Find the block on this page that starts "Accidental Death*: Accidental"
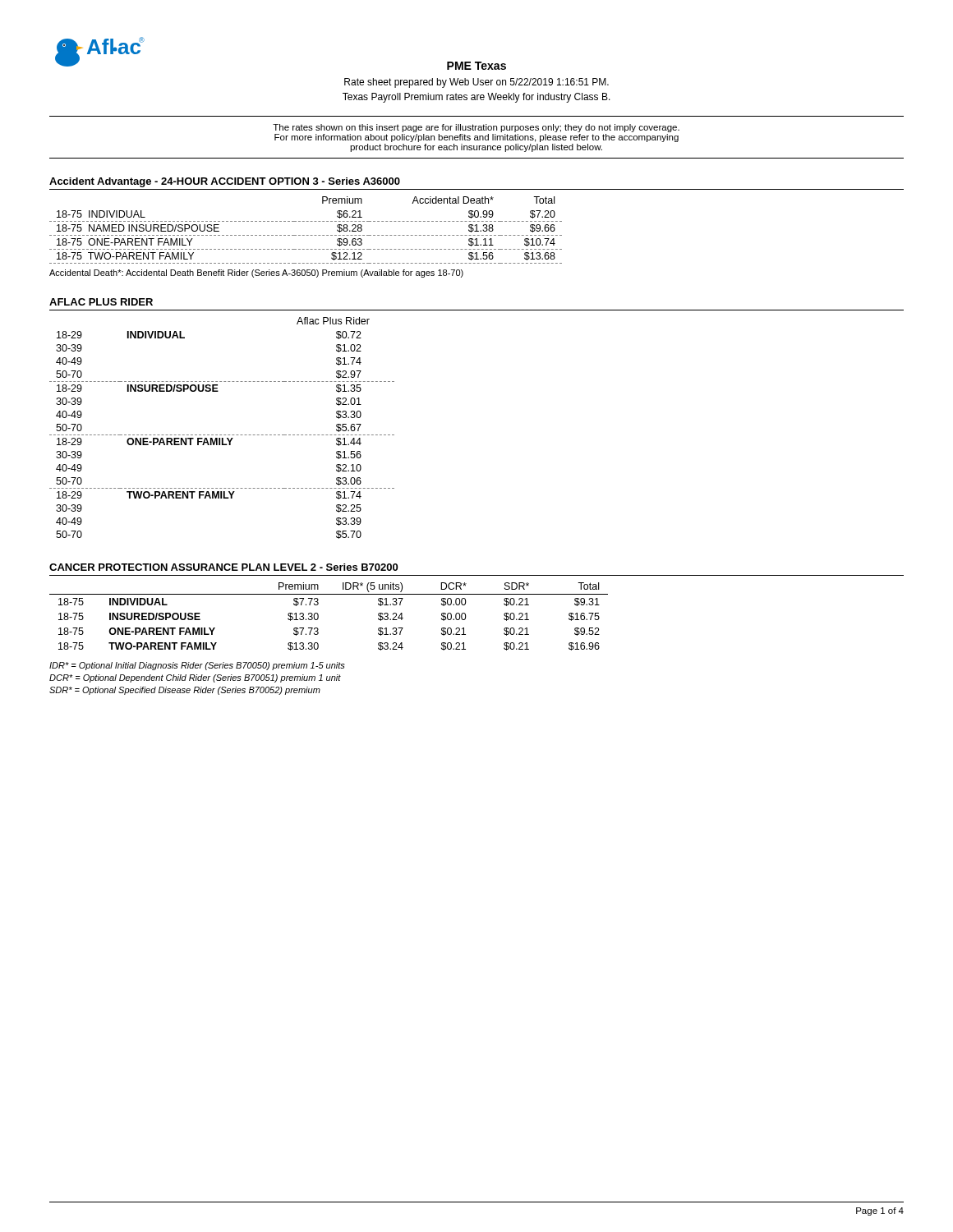953x1232 pixels. [x=256, y=273]
